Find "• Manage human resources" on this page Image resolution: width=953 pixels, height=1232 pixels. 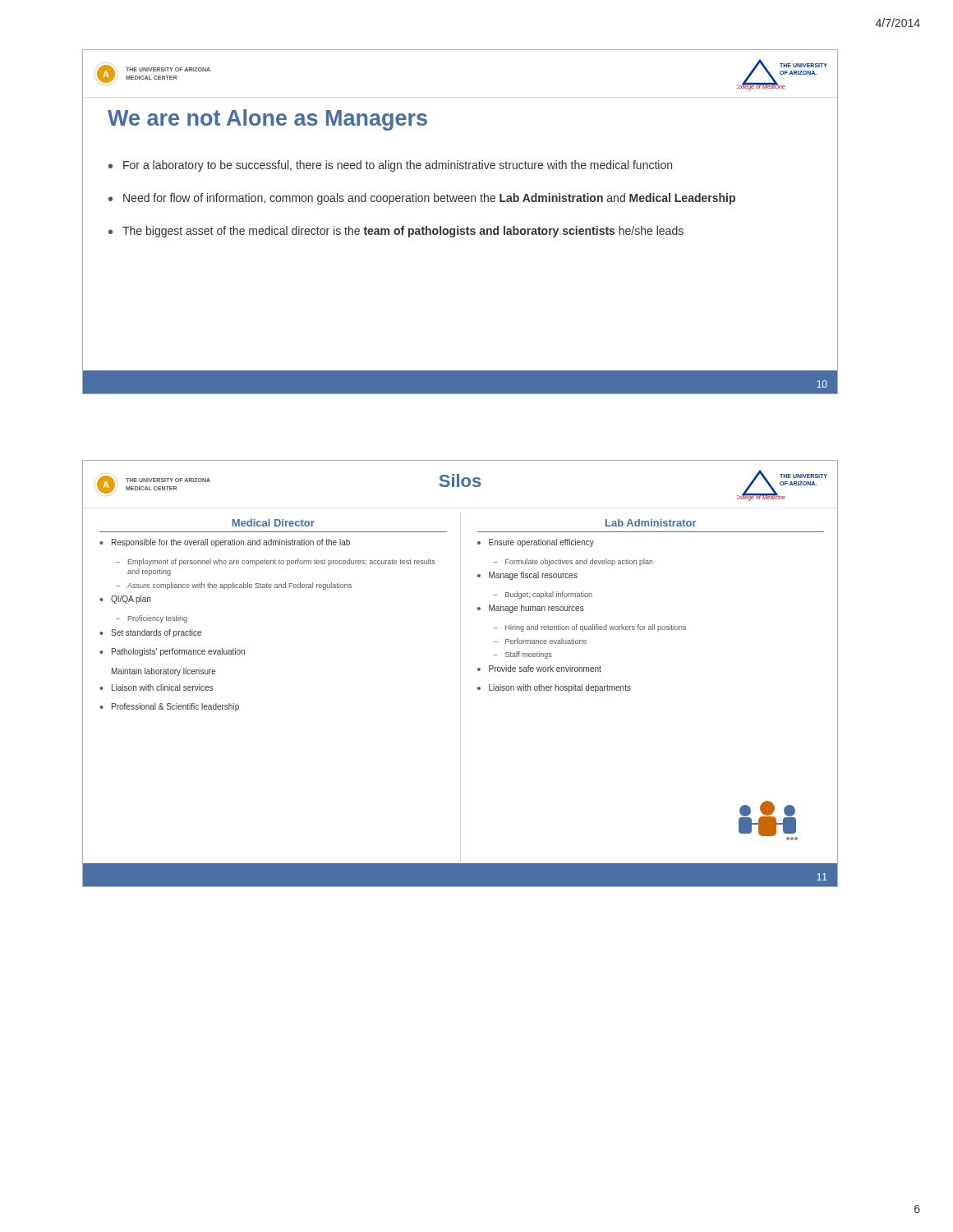(x=530, y=610)
